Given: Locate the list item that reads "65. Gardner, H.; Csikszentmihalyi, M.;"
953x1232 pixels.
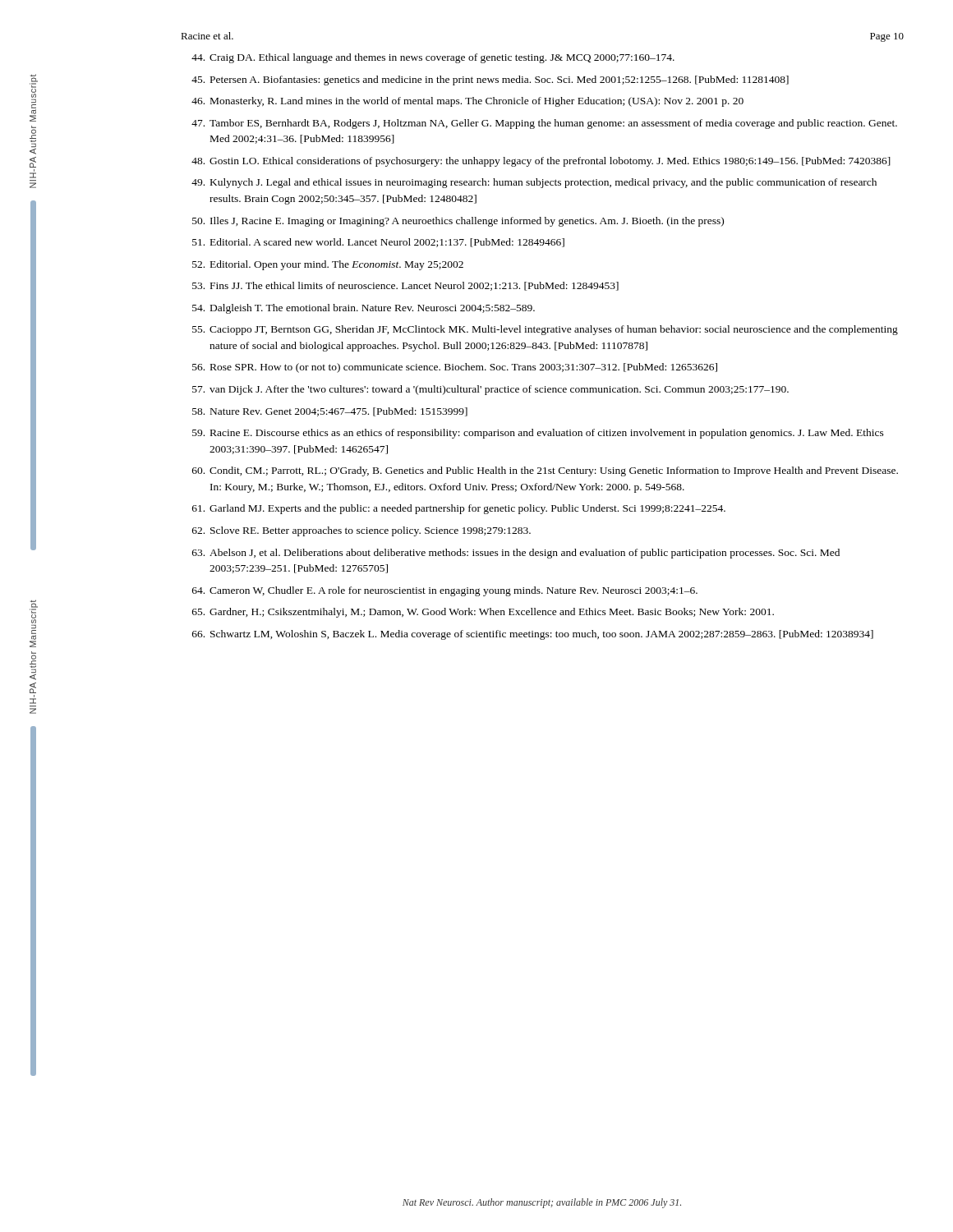Looking at the screenshot, I should point(478,612).
